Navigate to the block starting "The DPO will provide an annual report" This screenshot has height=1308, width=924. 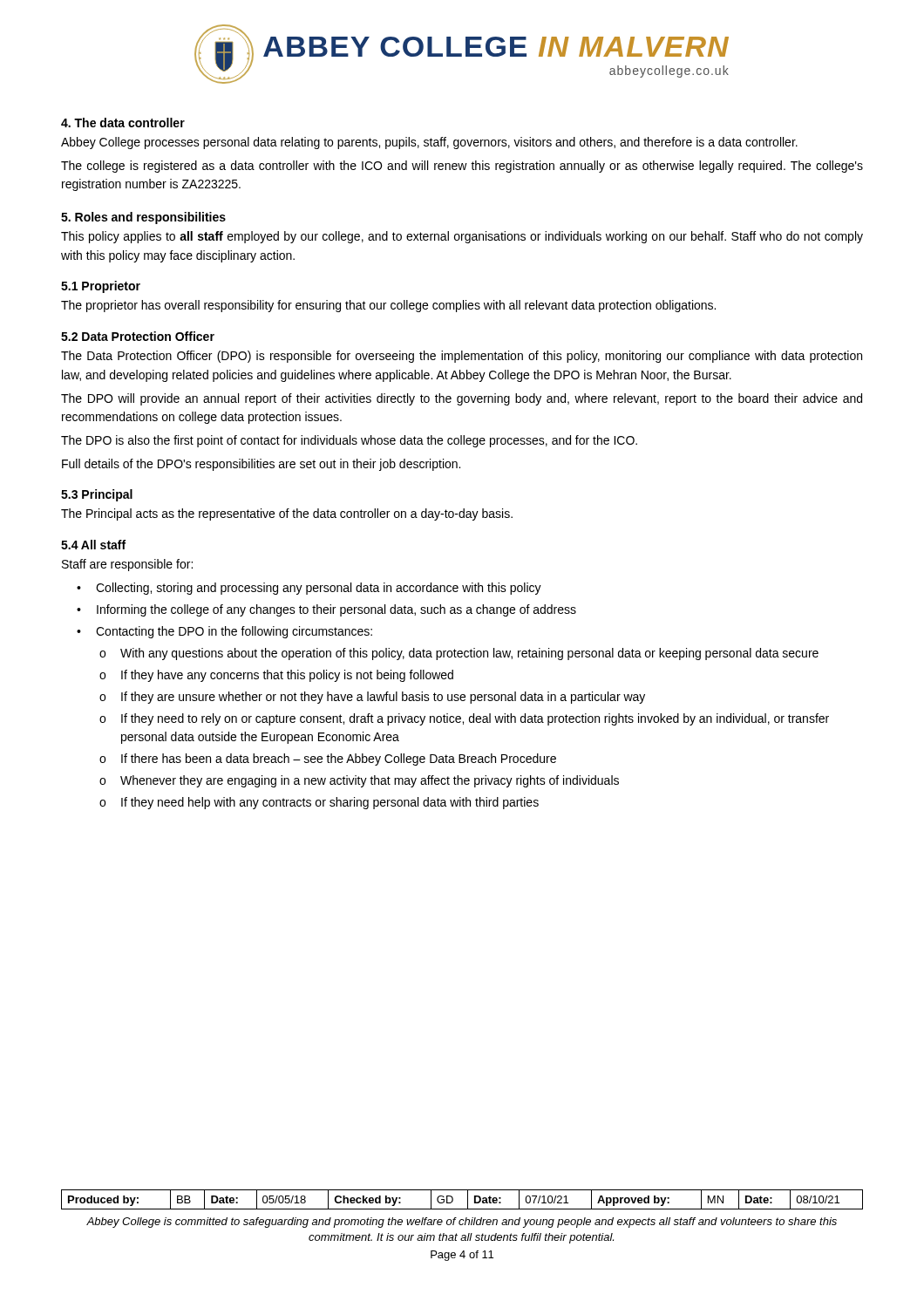462,408
